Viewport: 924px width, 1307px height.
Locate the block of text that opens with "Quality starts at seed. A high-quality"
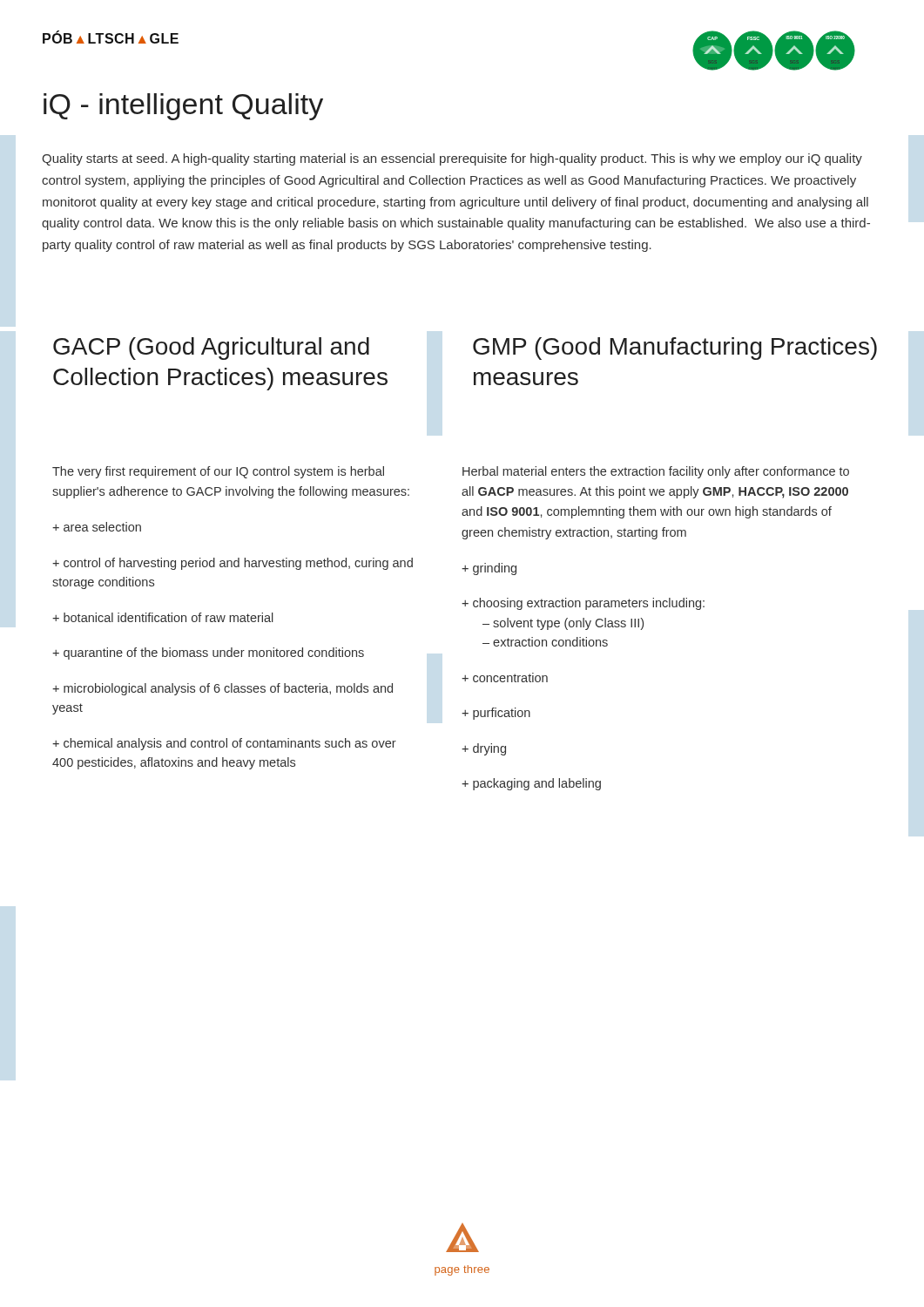pyautogui.click(x=462, y=202)
